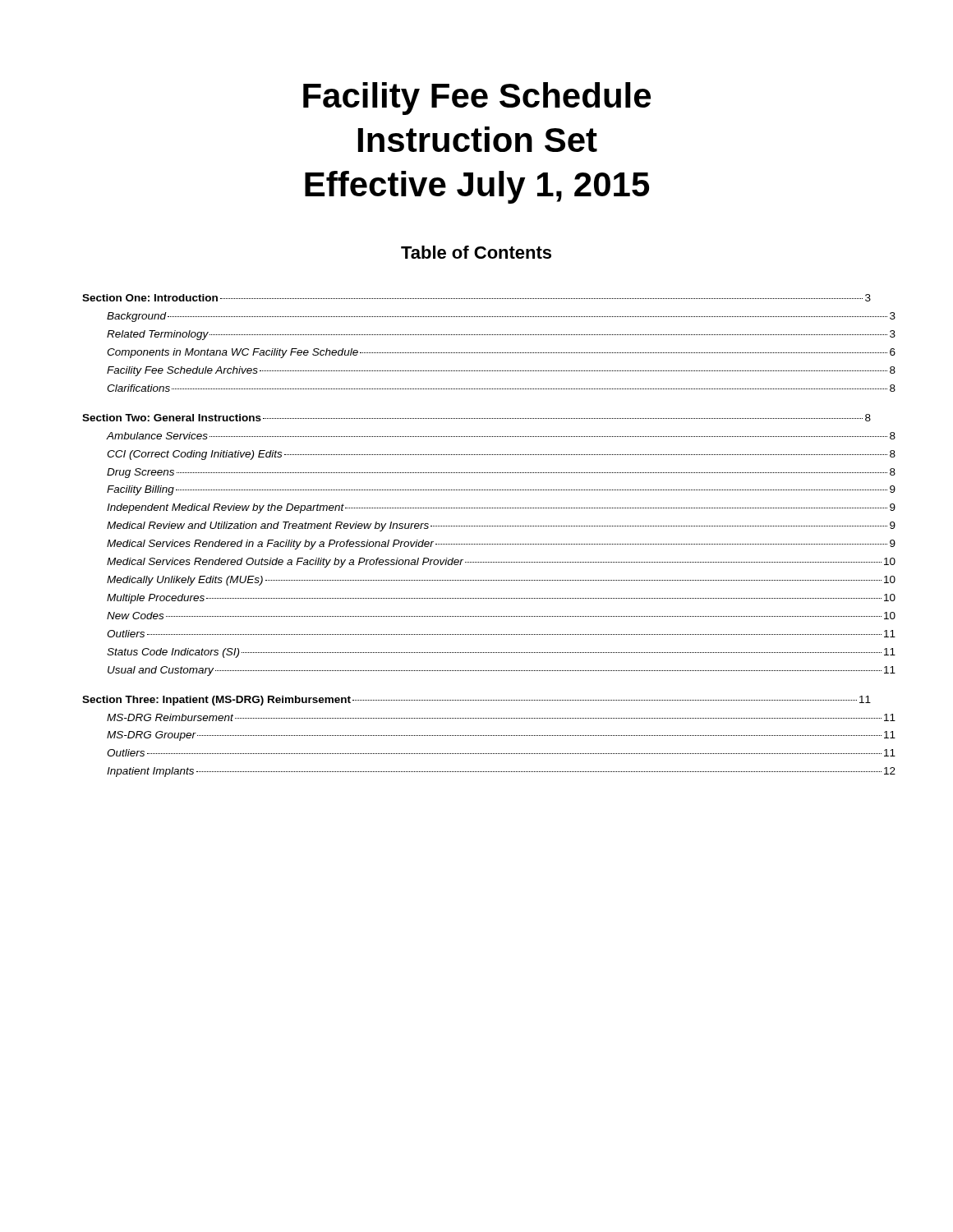
Task: Click on the element starting "New Codes 10"
Action: 501,616
